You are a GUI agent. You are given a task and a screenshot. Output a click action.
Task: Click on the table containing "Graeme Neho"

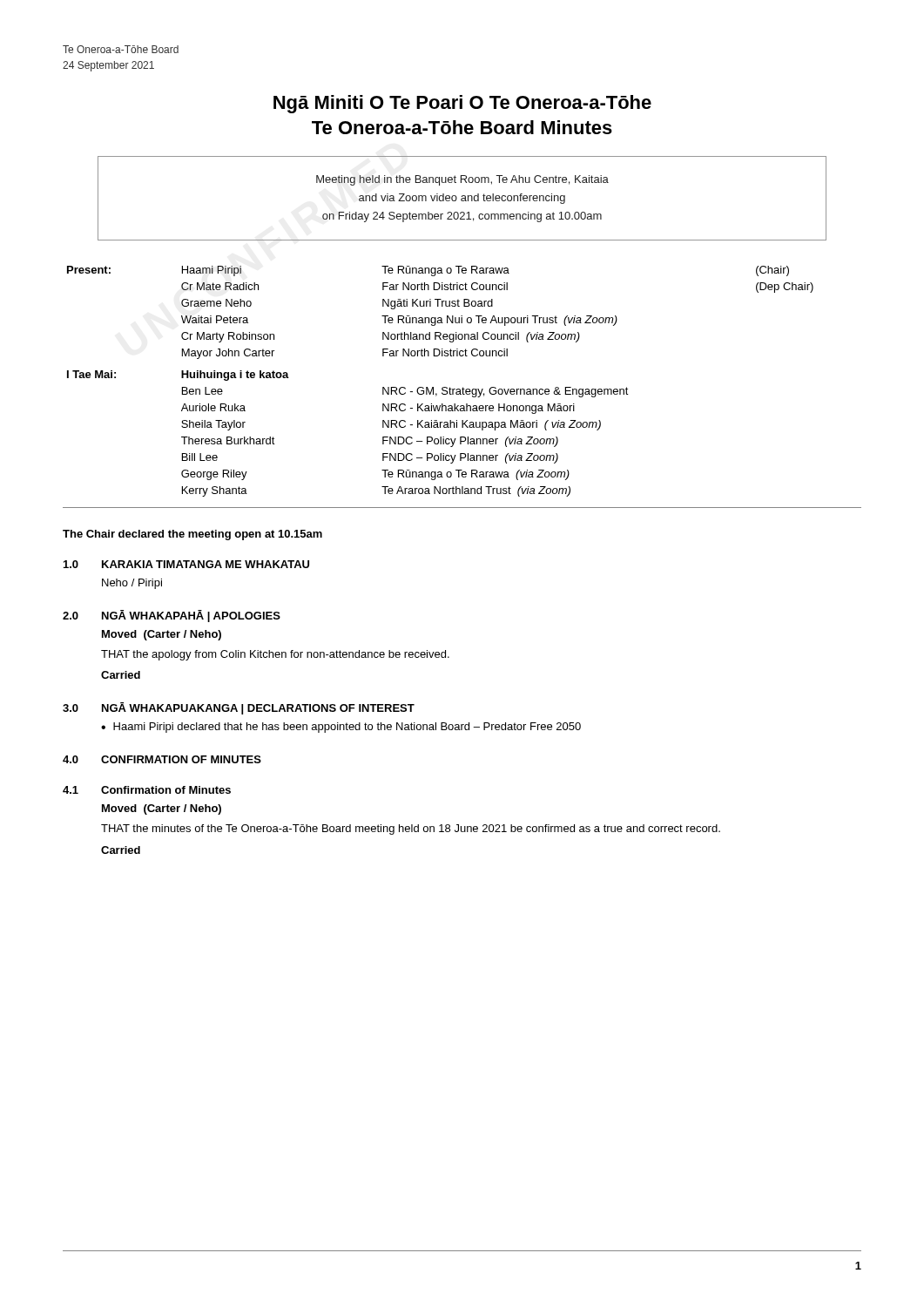pos(462,380)
